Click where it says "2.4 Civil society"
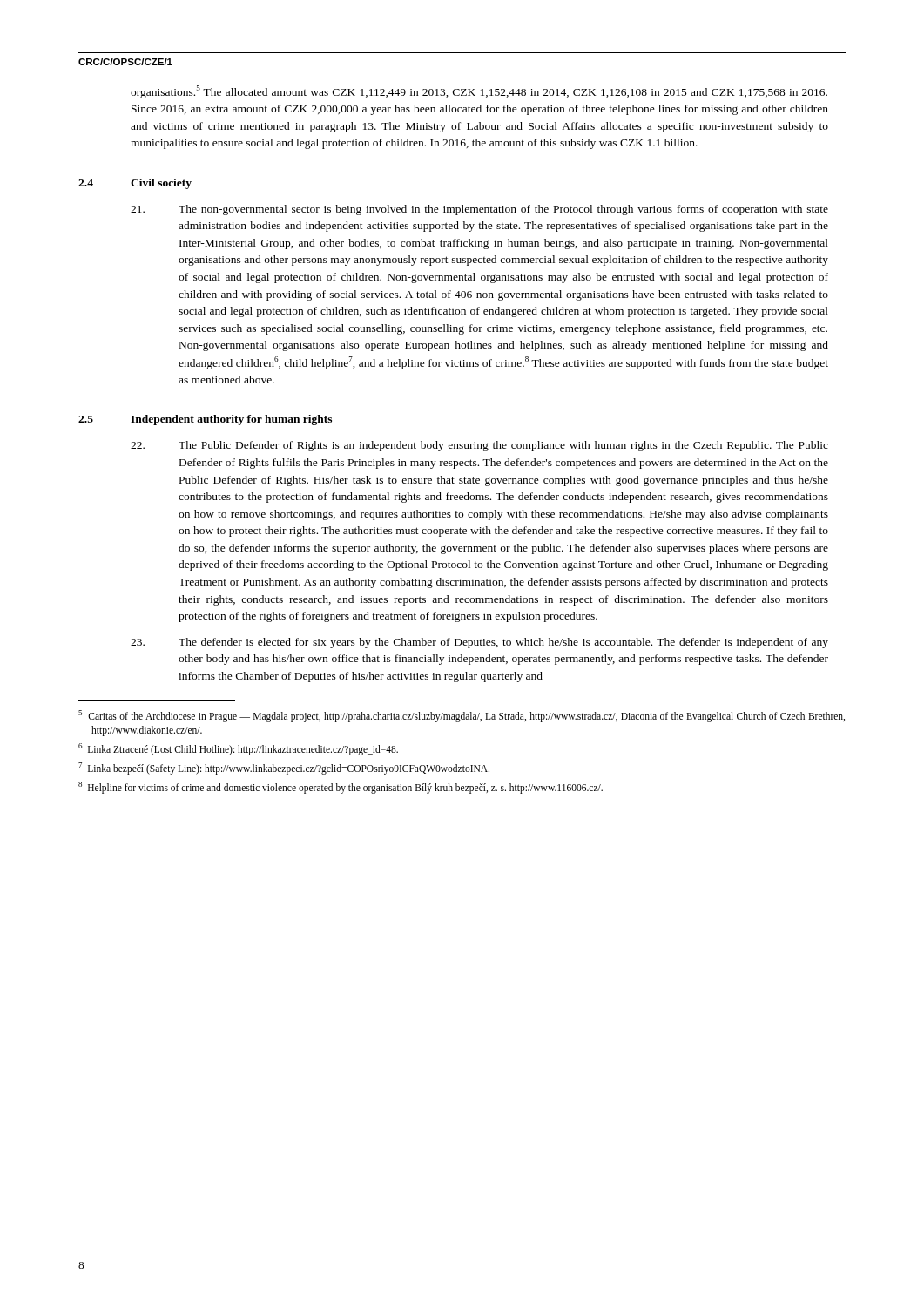Image resolution: width=924 pixels, height=1307 pixels. [135, 183]
